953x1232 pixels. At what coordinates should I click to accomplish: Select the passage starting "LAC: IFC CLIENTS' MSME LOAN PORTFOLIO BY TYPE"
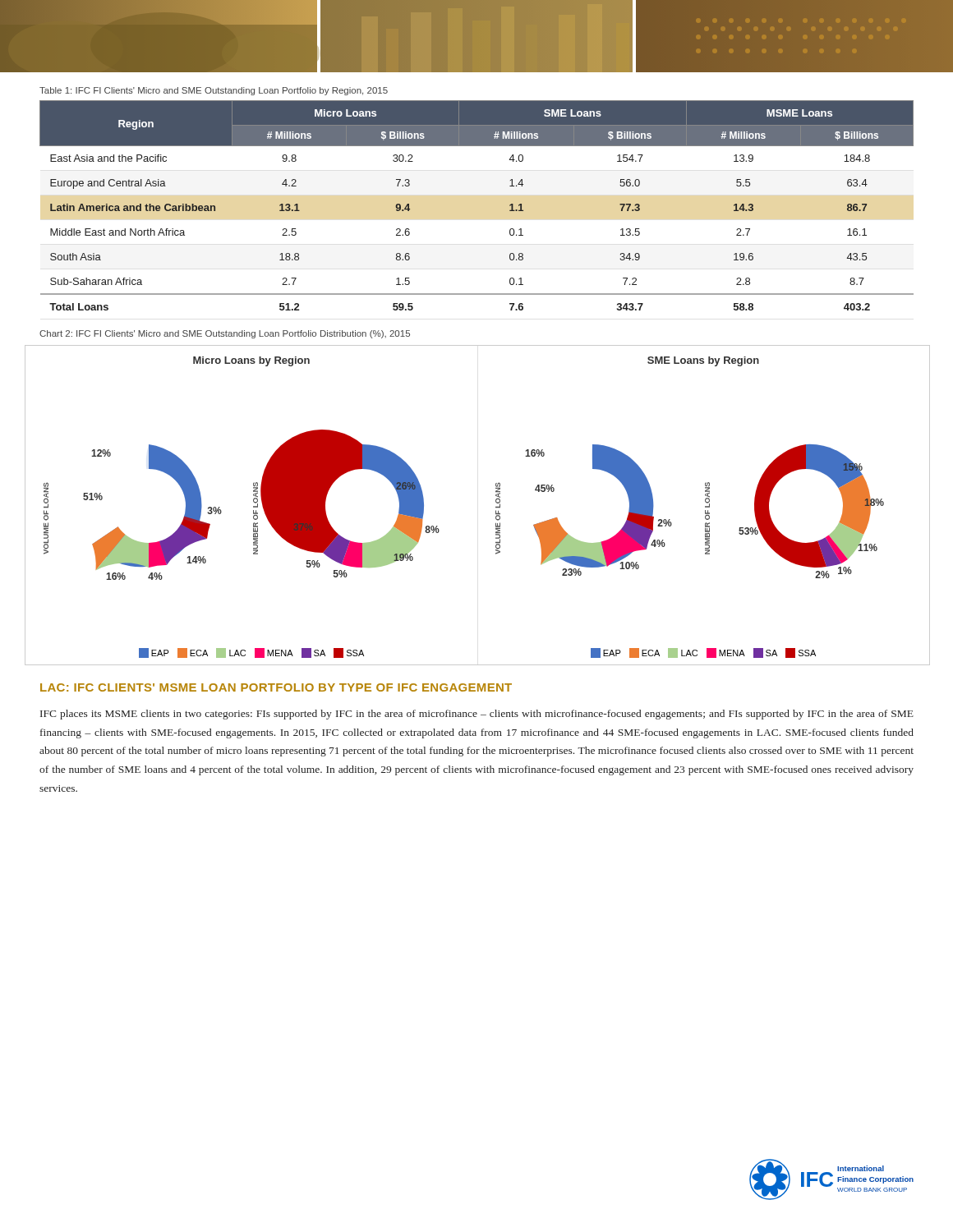pos(276,687)
